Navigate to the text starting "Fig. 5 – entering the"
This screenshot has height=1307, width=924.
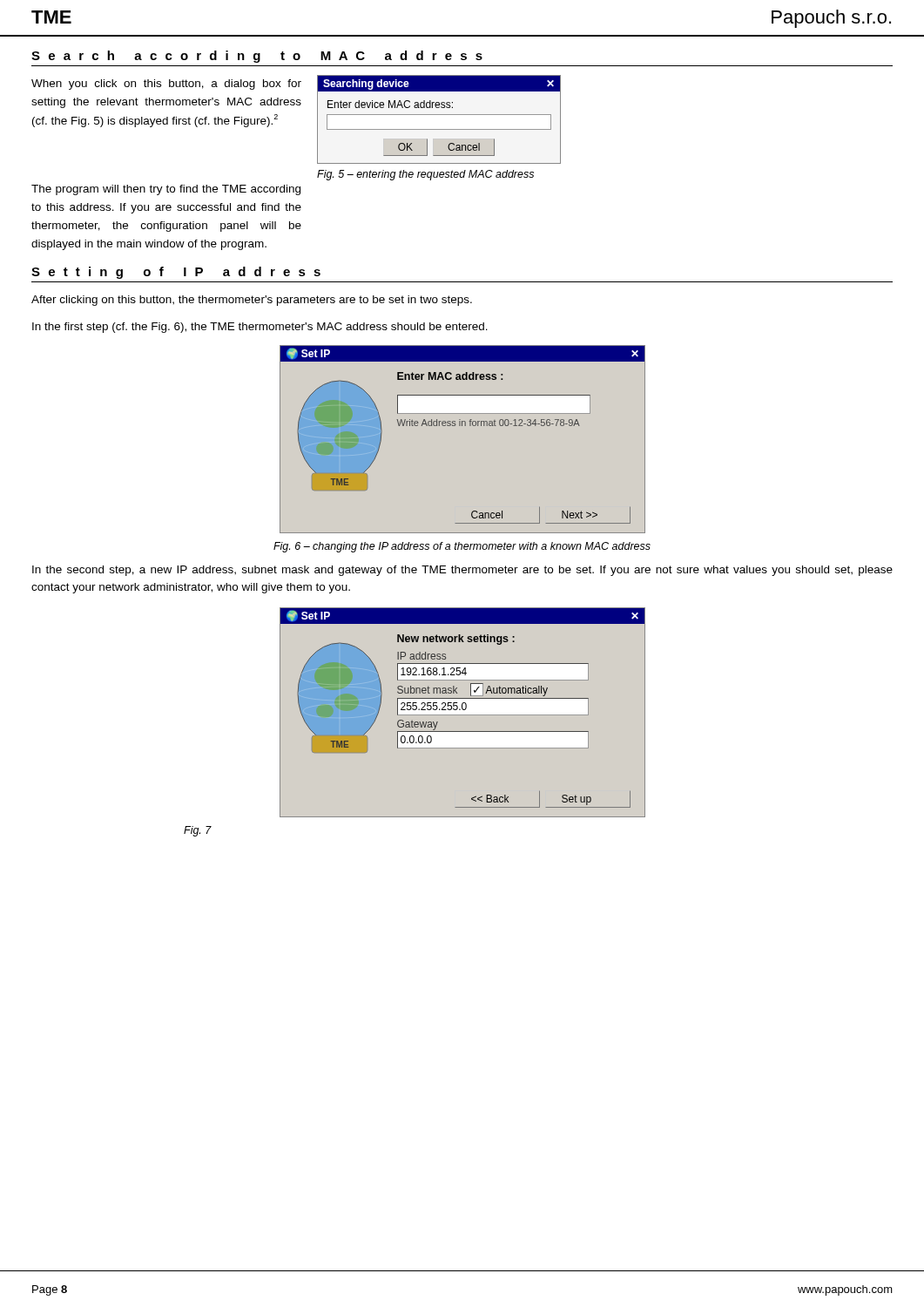426,174
